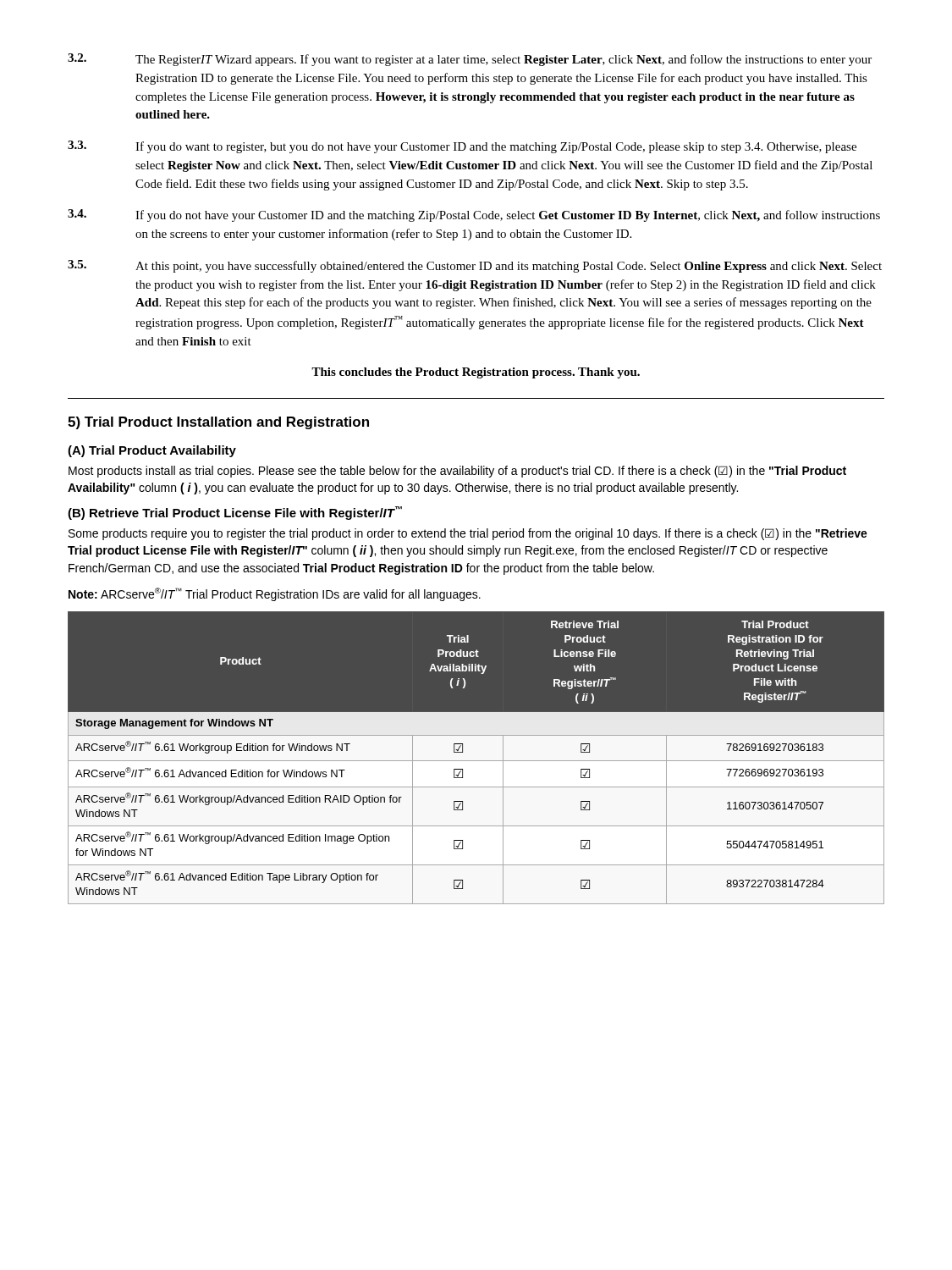Find the table that mentions "ARCserve ® / IT ™"
This screenshot has height=1270, width=952.
[476, 758]
